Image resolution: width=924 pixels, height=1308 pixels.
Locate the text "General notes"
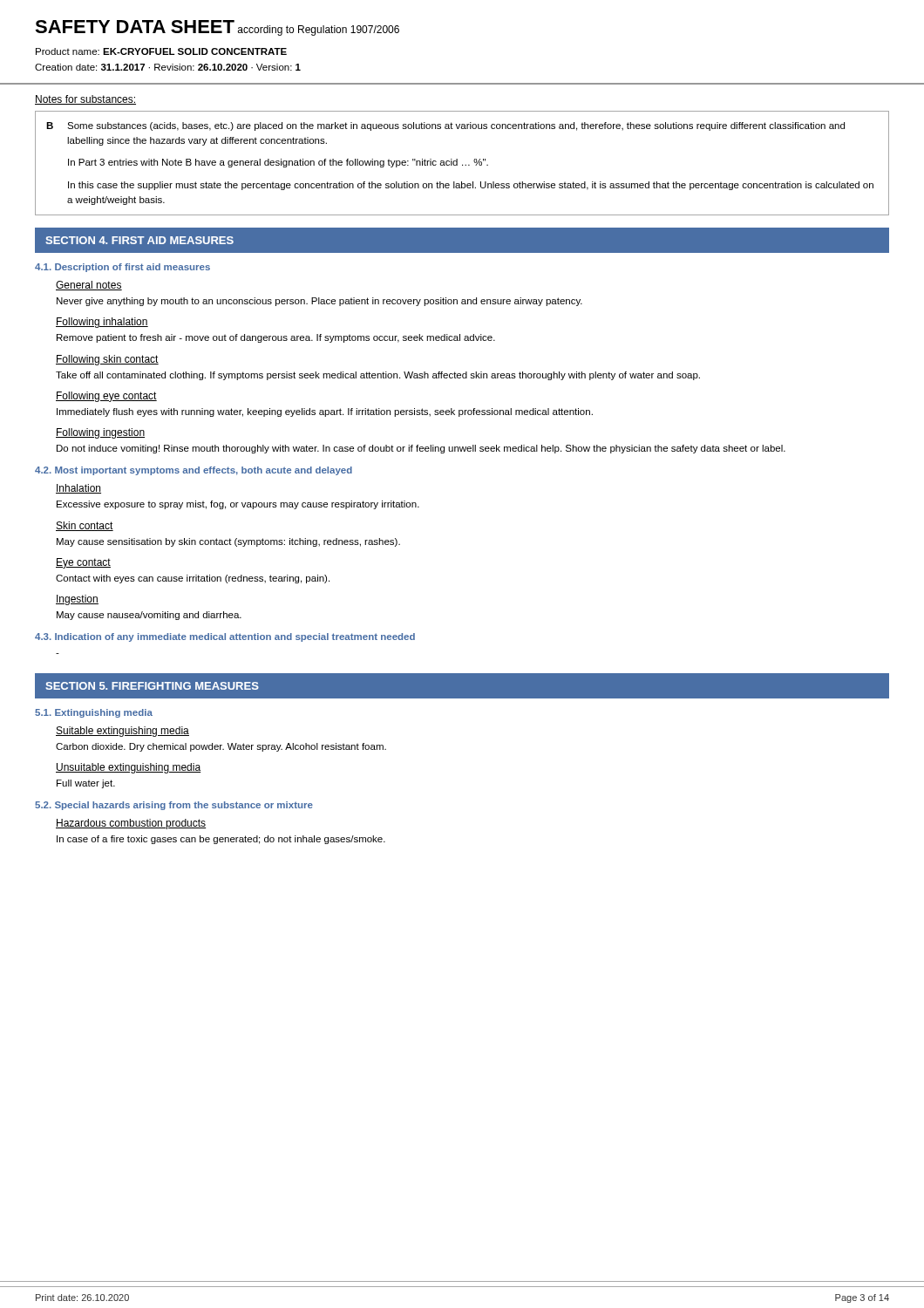(89, 285)
